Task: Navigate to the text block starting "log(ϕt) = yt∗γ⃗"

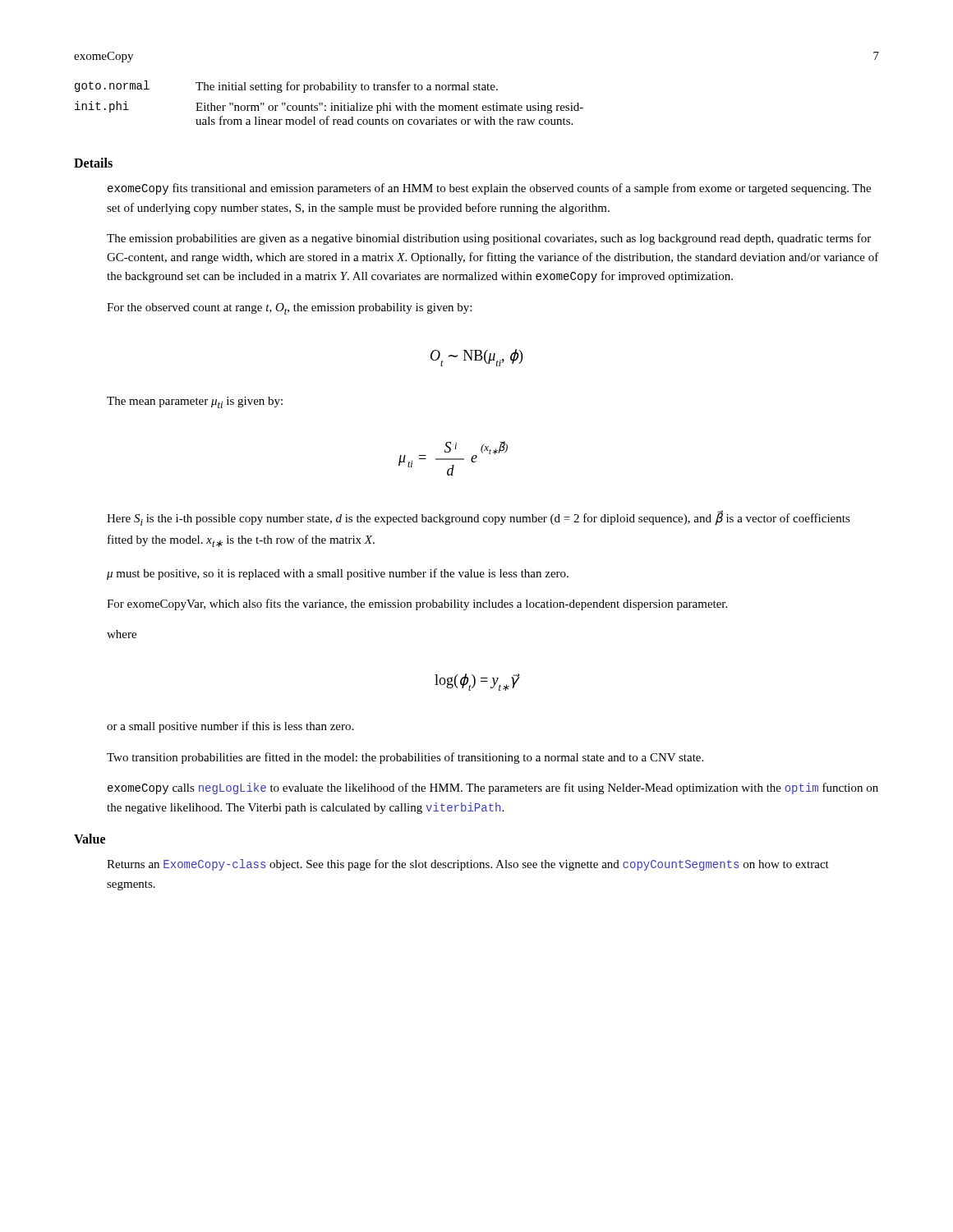Action: [x=476, y=679]
